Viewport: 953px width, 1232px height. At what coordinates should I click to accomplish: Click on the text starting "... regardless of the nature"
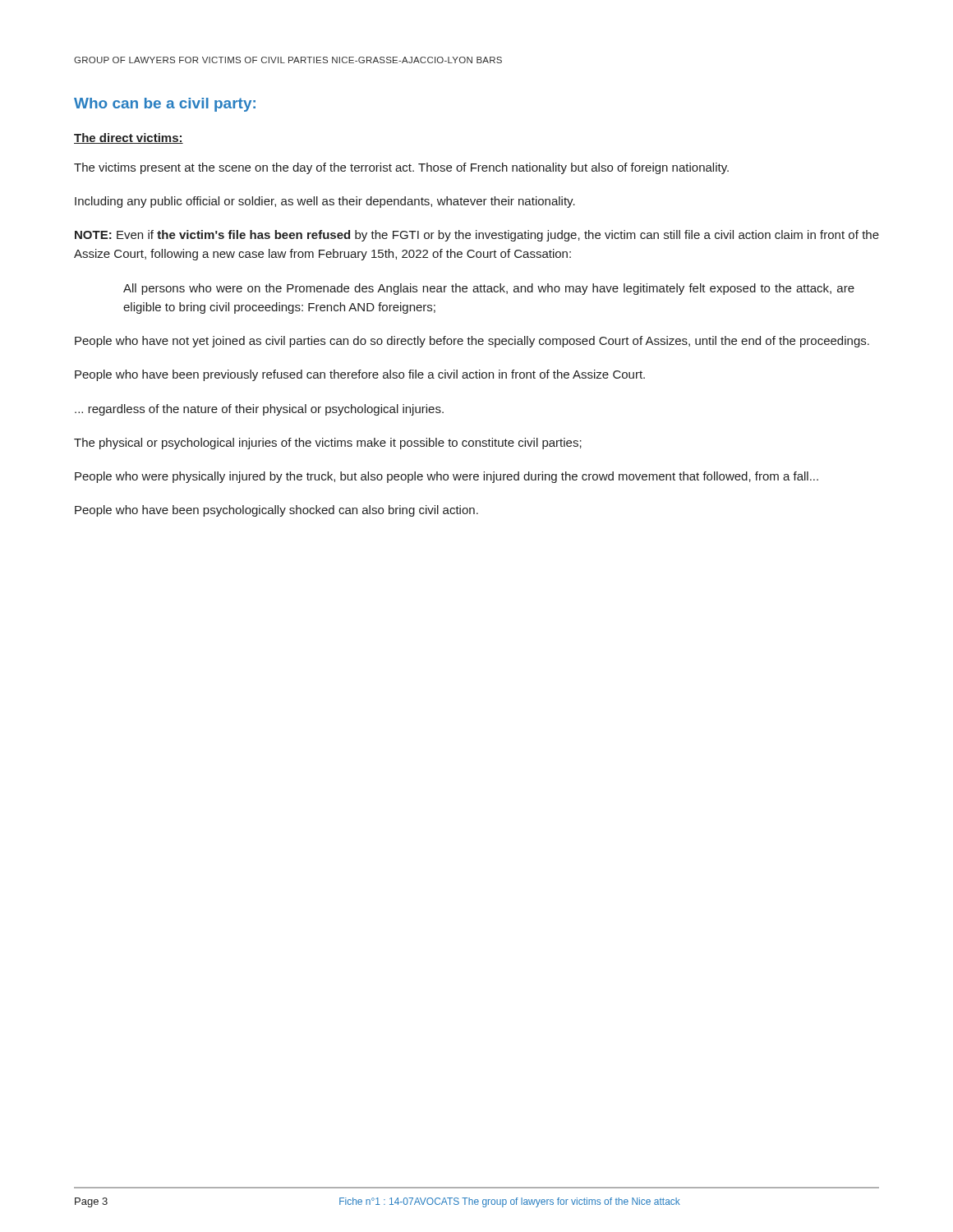tap(259, 410)
